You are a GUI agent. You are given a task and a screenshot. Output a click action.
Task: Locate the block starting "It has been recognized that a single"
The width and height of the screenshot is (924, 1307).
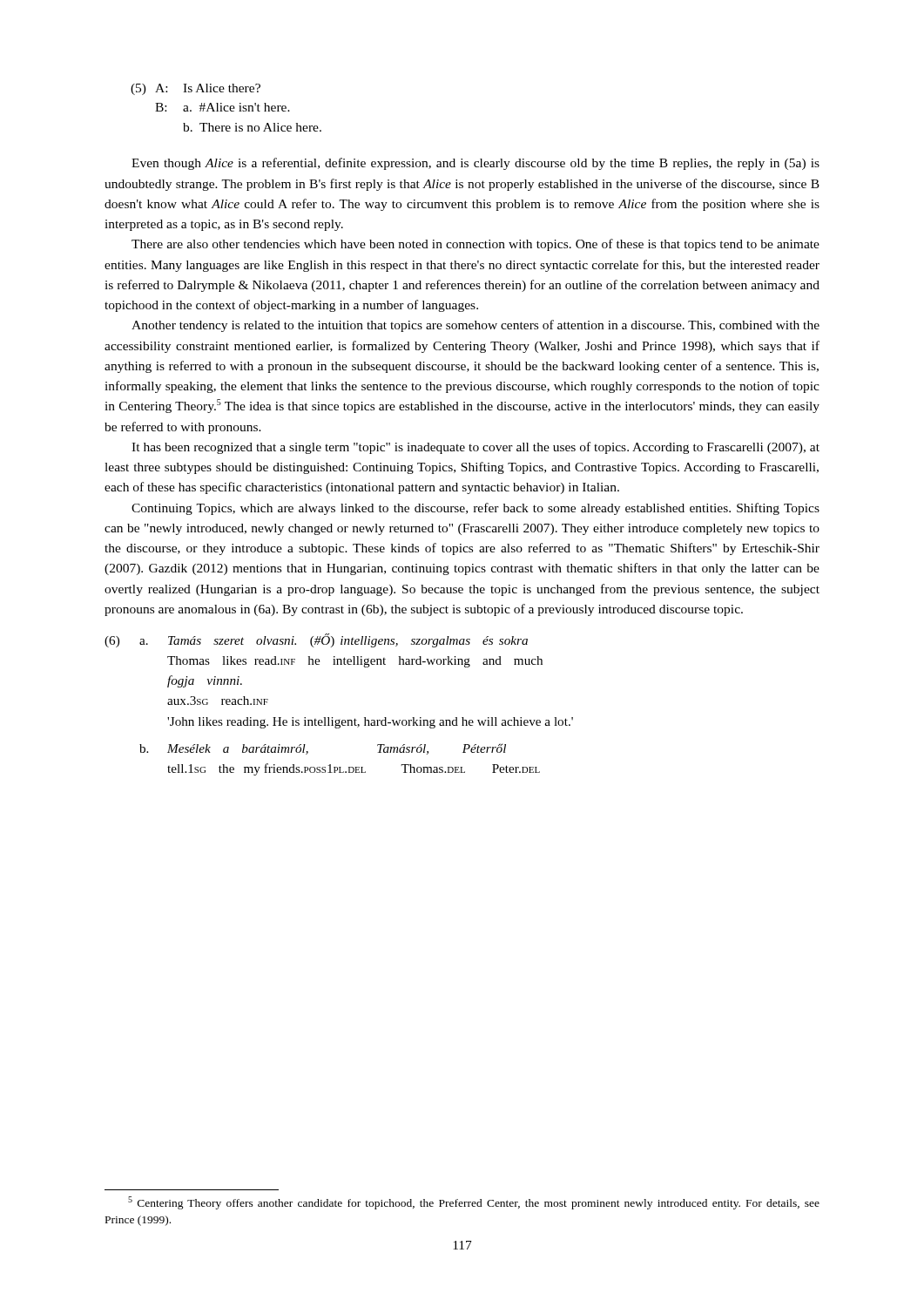tap(462, 467)
